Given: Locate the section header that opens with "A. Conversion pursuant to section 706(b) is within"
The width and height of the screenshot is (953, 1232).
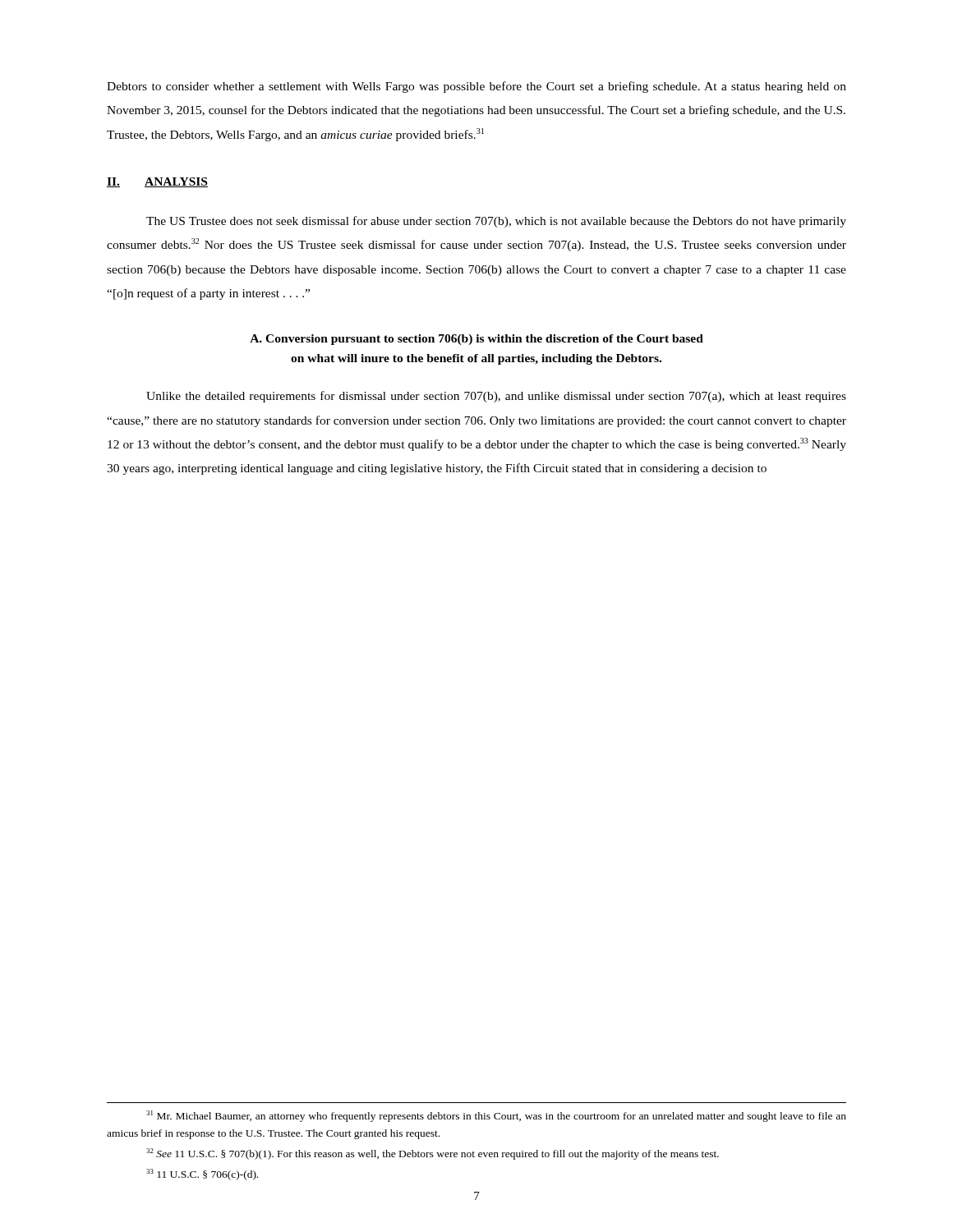Looking at the screenshot, I should pyautogui.click(x=476, y=348).
